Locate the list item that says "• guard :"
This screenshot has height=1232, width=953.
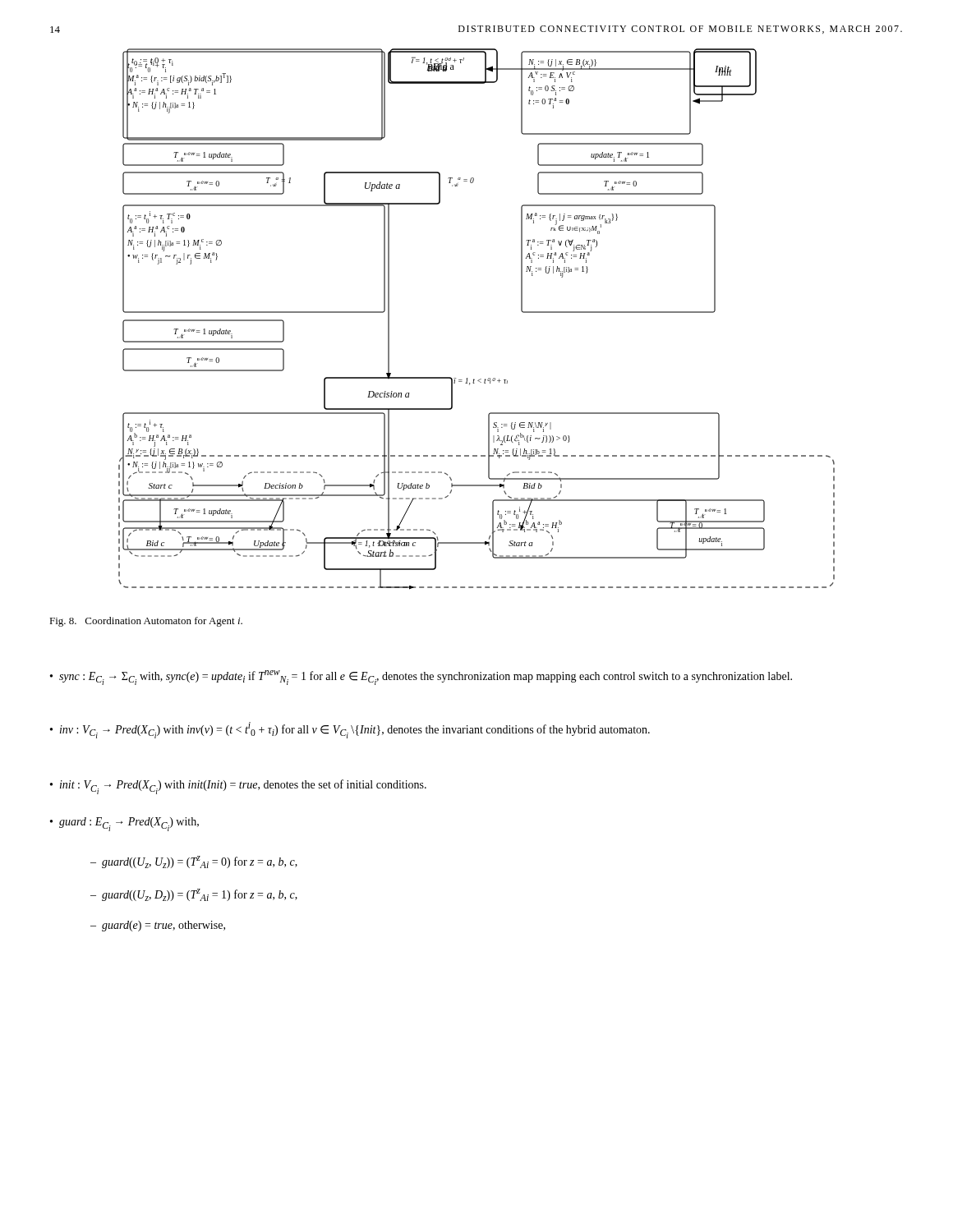point(124,824)
